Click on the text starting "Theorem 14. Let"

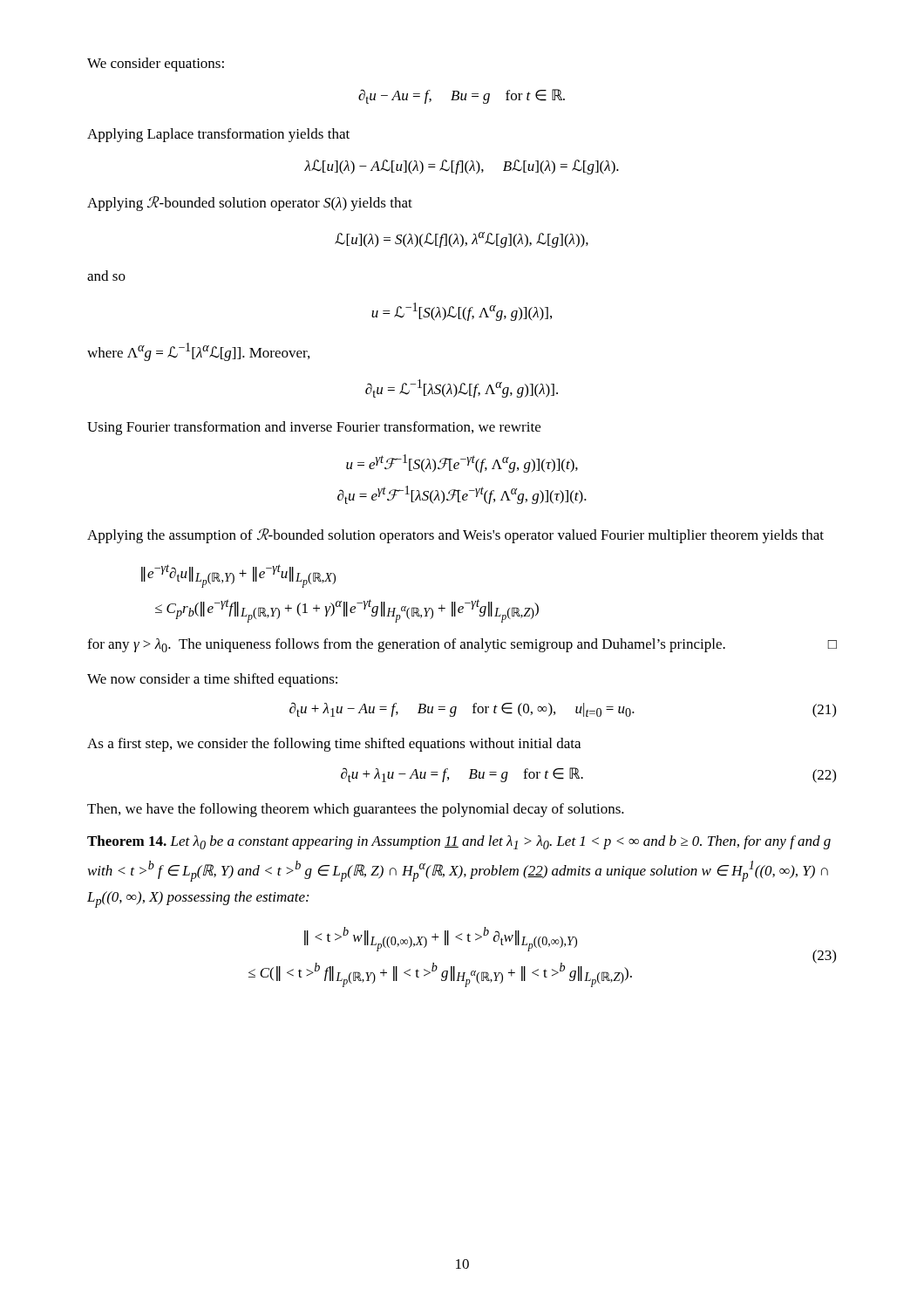click(462, 870)
